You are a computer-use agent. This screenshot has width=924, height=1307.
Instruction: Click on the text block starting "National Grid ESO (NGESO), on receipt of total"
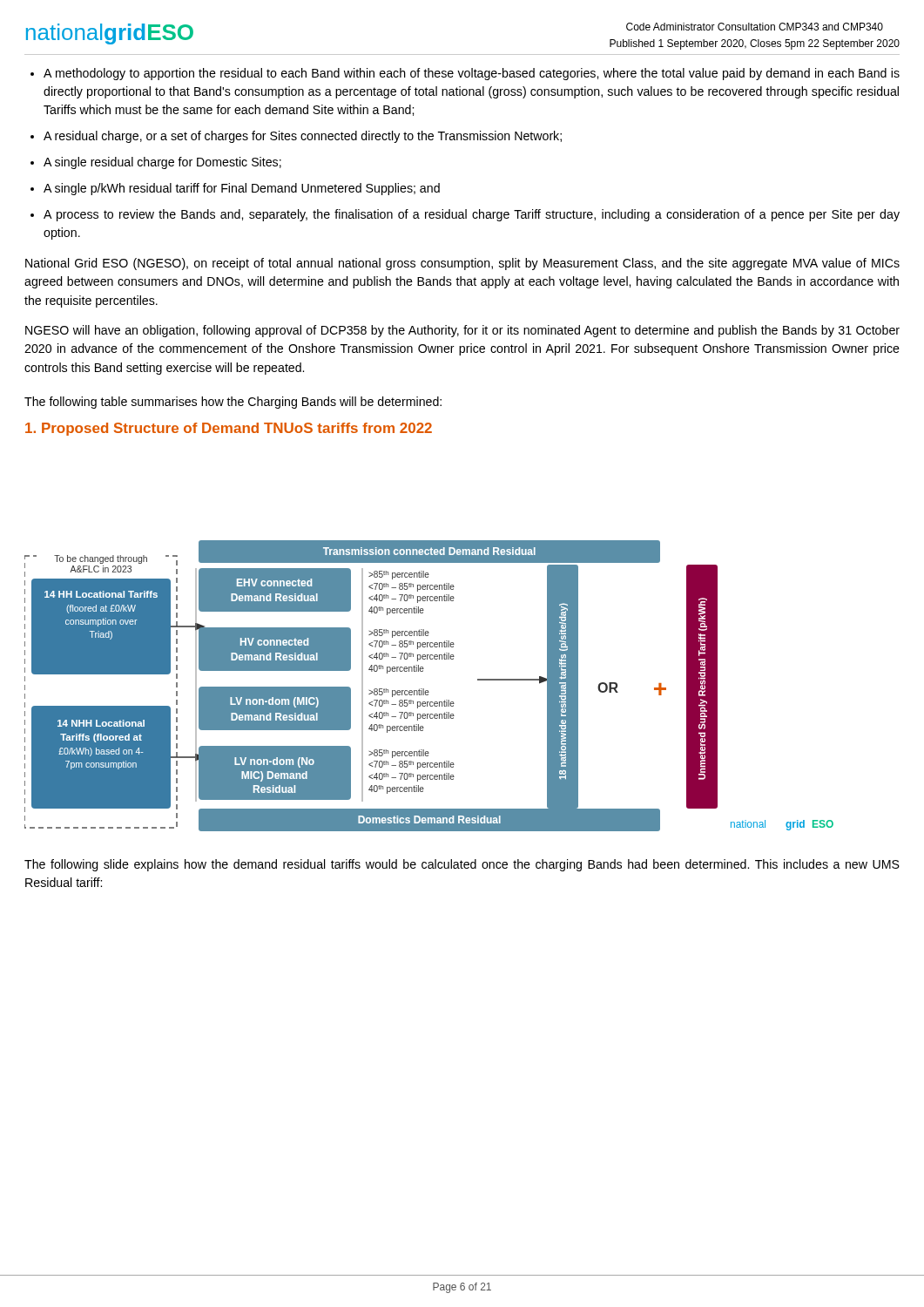pyautogui.click(x=462, y=282)
